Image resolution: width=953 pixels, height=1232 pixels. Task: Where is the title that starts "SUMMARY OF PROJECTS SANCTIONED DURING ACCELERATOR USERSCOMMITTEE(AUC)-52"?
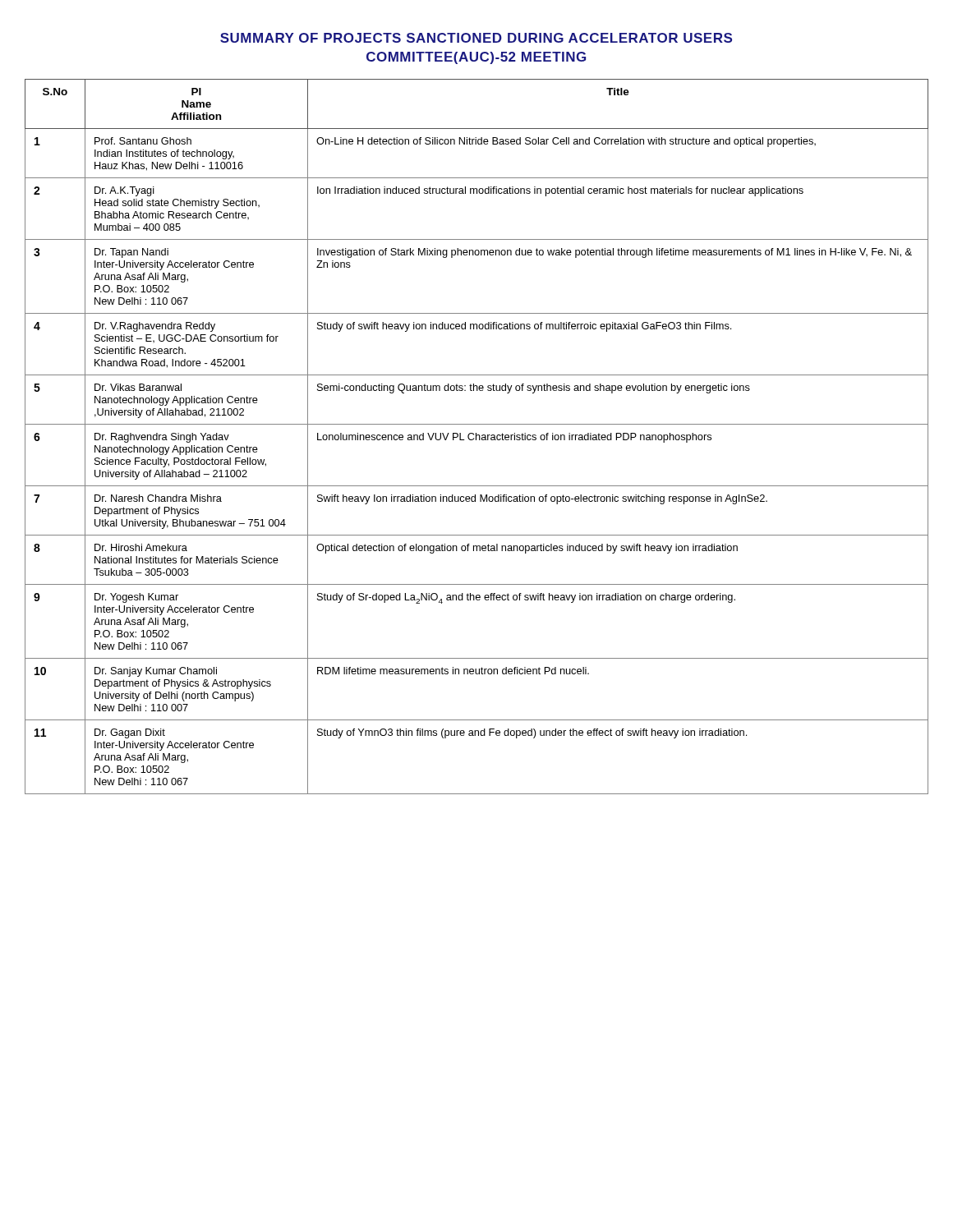[476, 48]
